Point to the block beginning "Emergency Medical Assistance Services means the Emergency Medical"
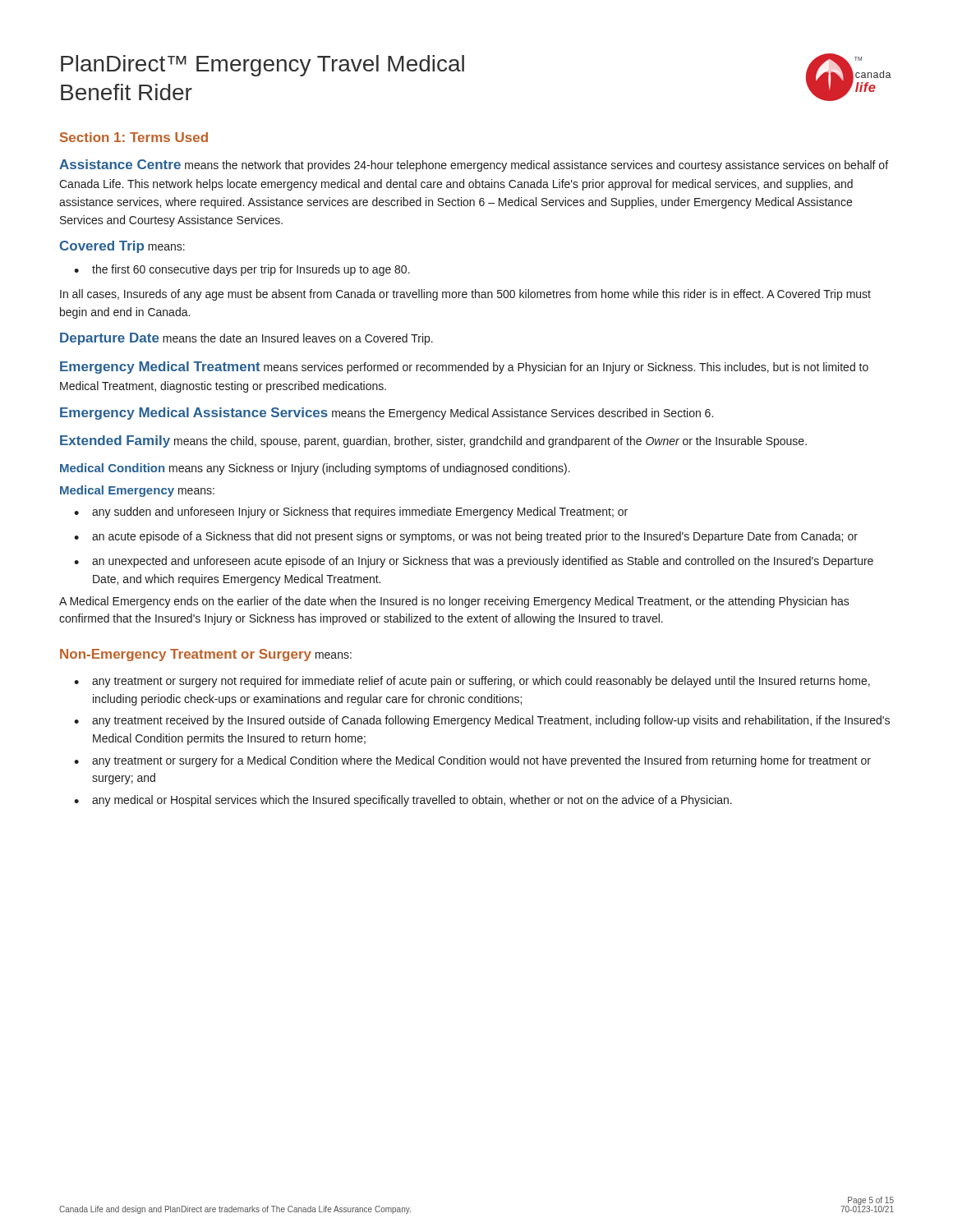This screenshot has width=953, height=1232. [387, 412]
